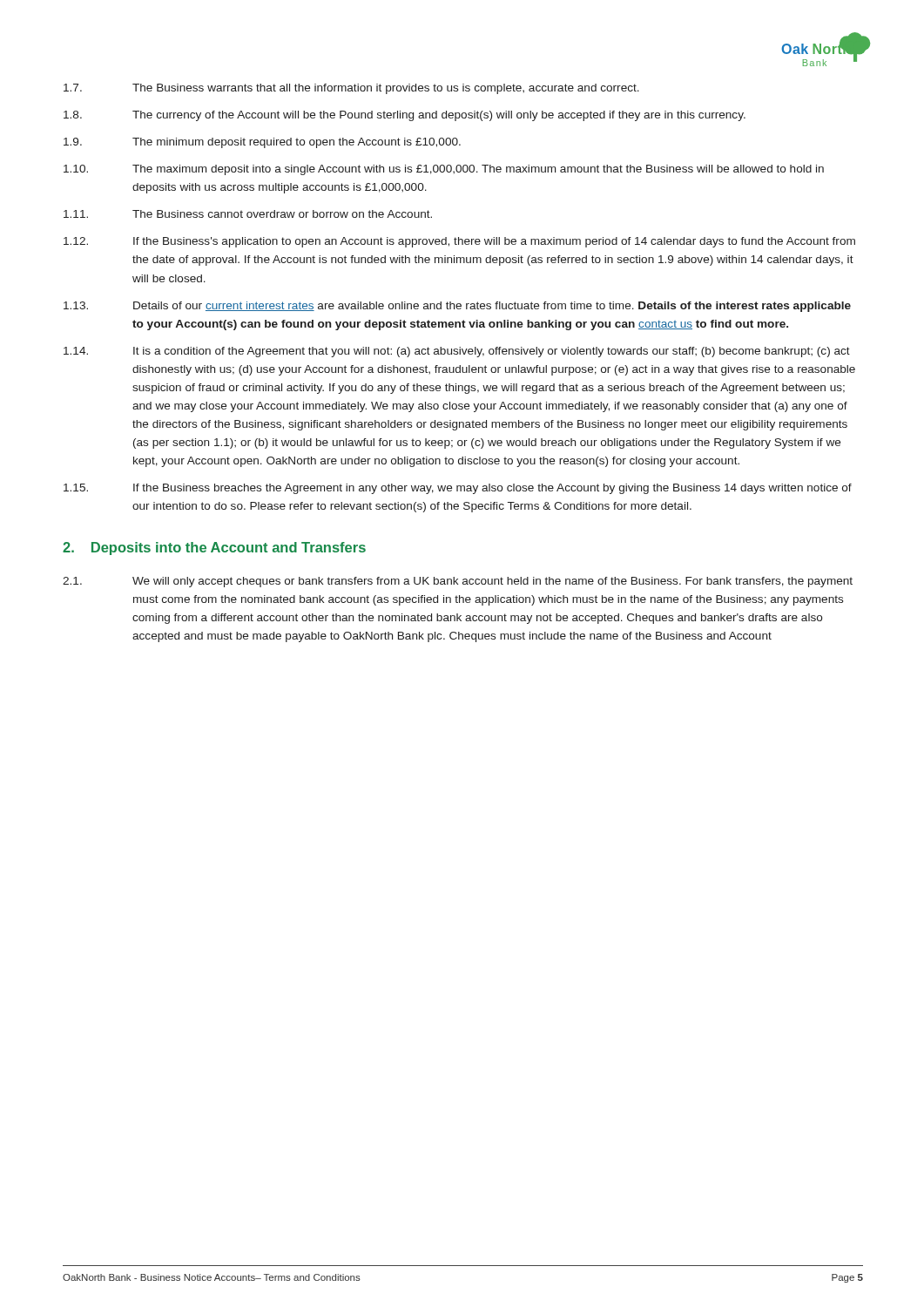Click on the list item containing "14. It is"
Screen dimensions: 1307x924
(x=463, y=405)
